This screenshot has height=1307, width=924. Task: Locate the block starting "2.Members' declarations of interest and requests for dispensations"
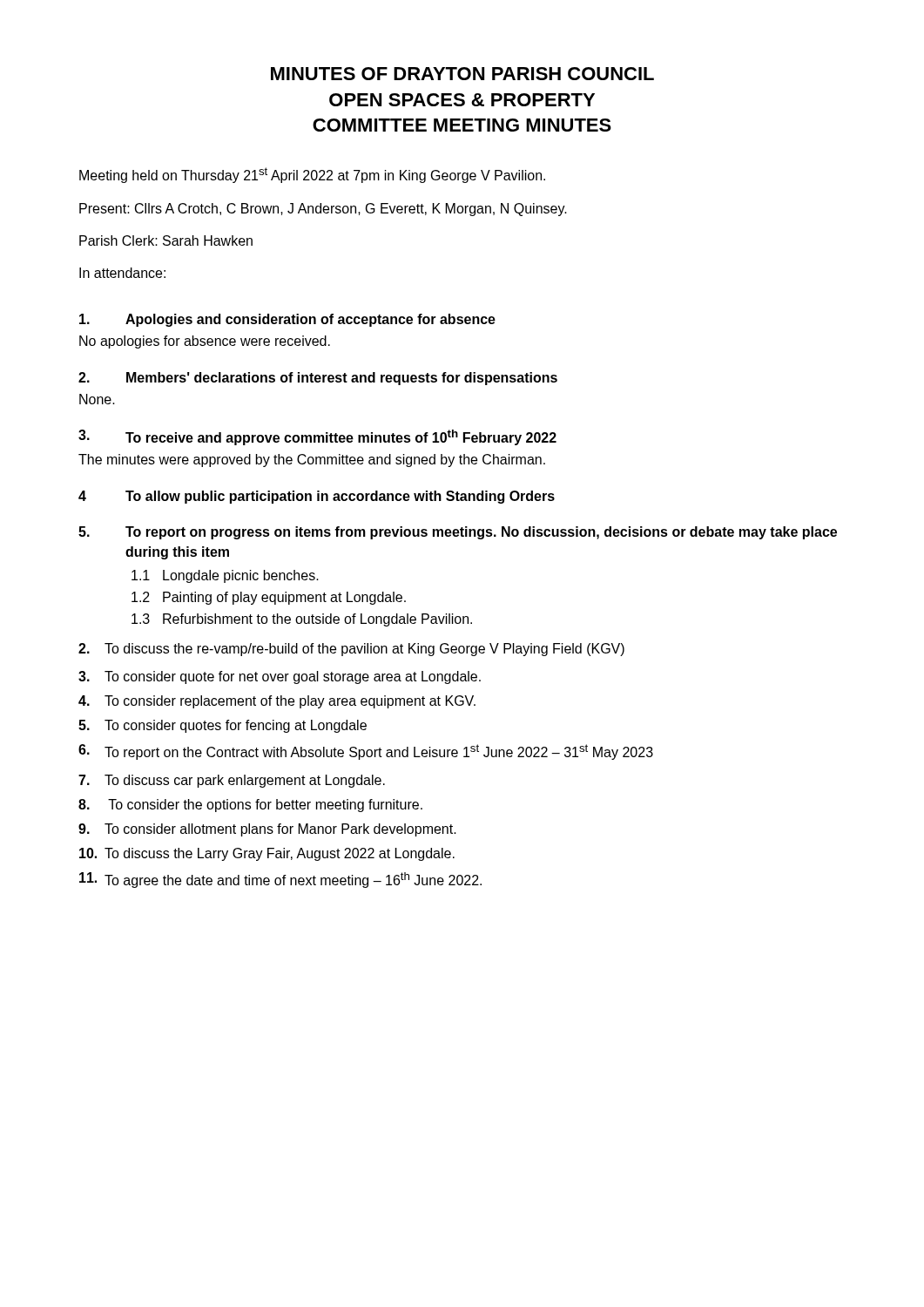click(318, 377)
